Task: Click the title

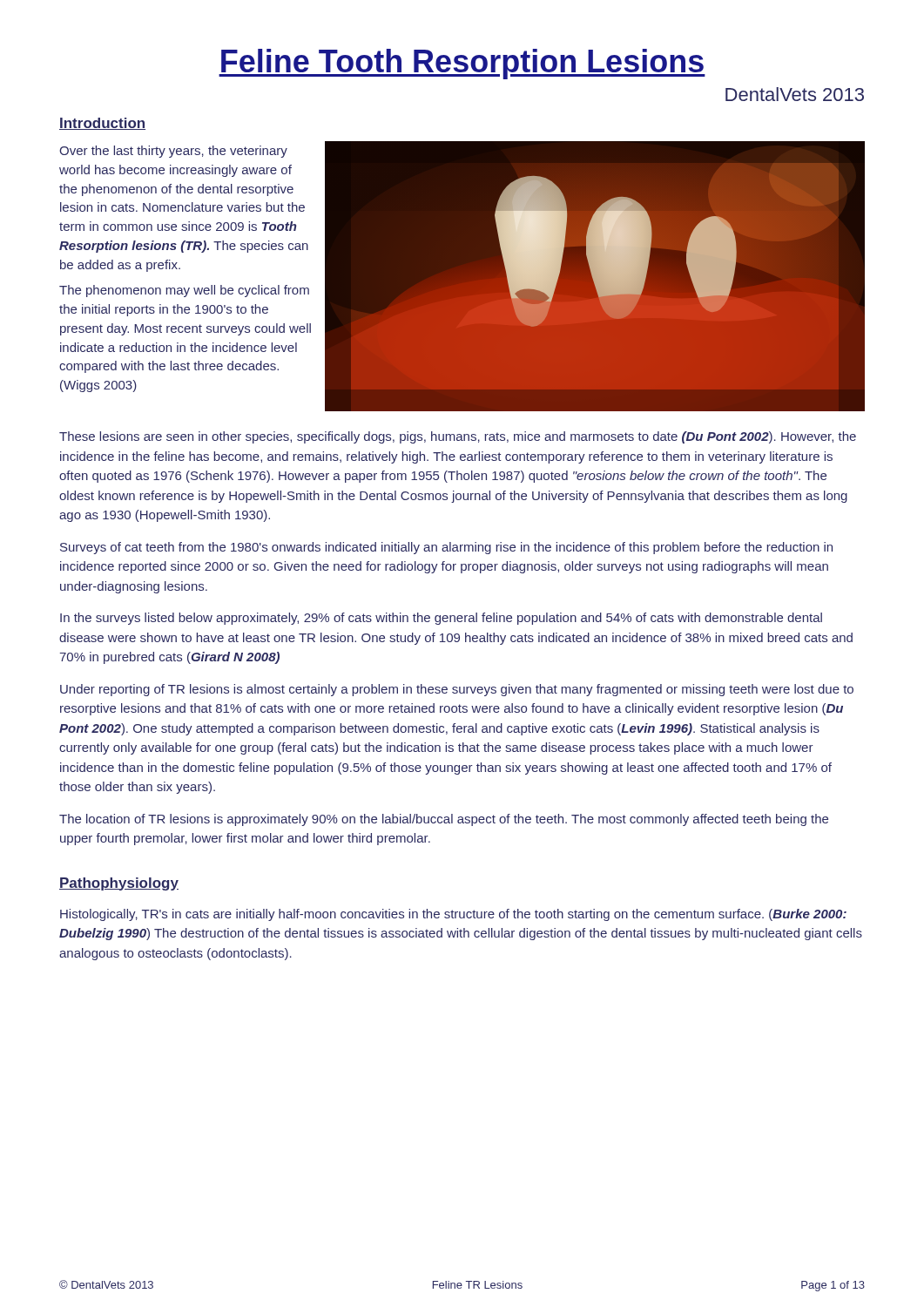Action: click(462, 61)
